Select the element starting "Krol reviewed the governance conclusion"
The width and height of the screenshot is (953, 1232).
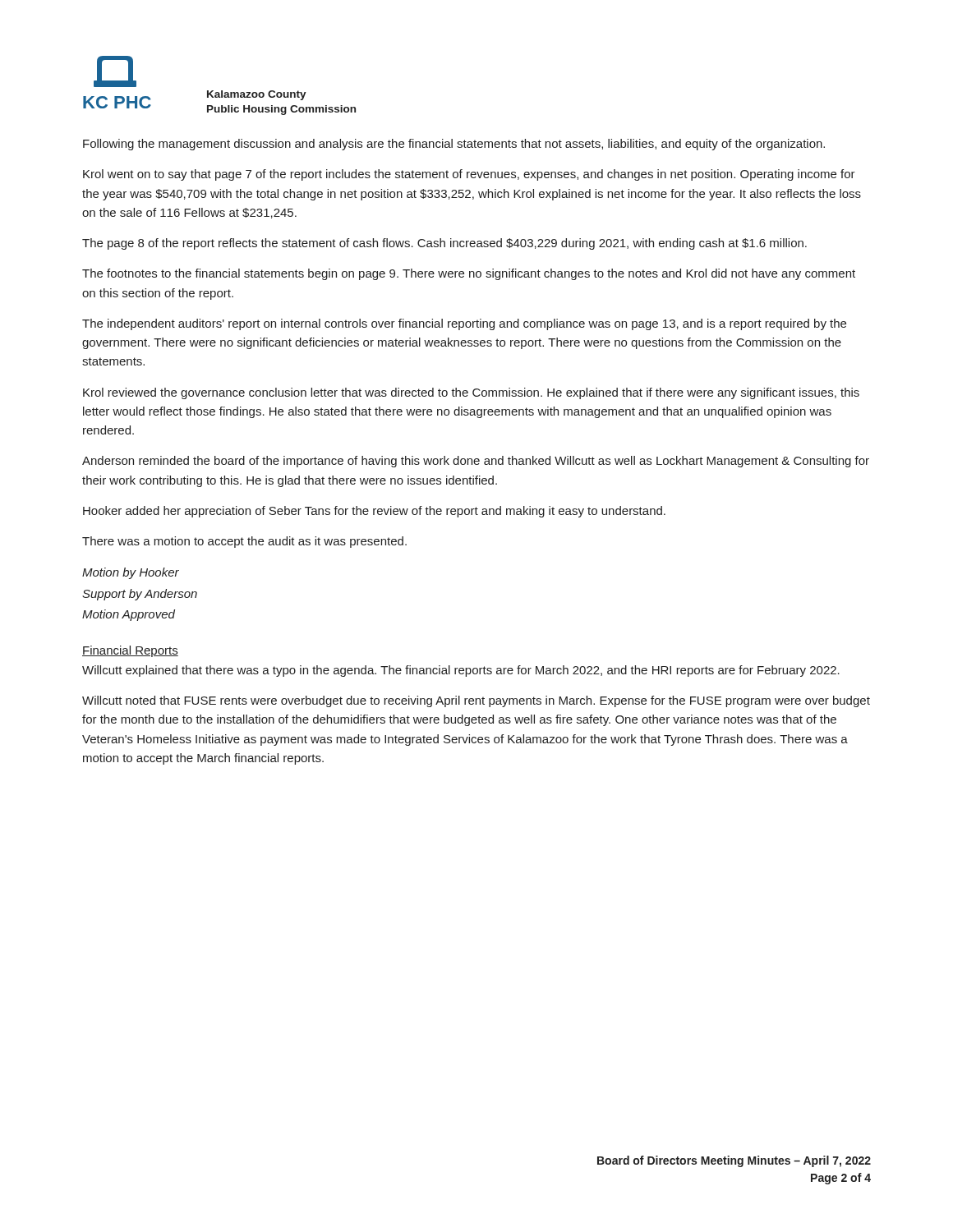point(476,411)
